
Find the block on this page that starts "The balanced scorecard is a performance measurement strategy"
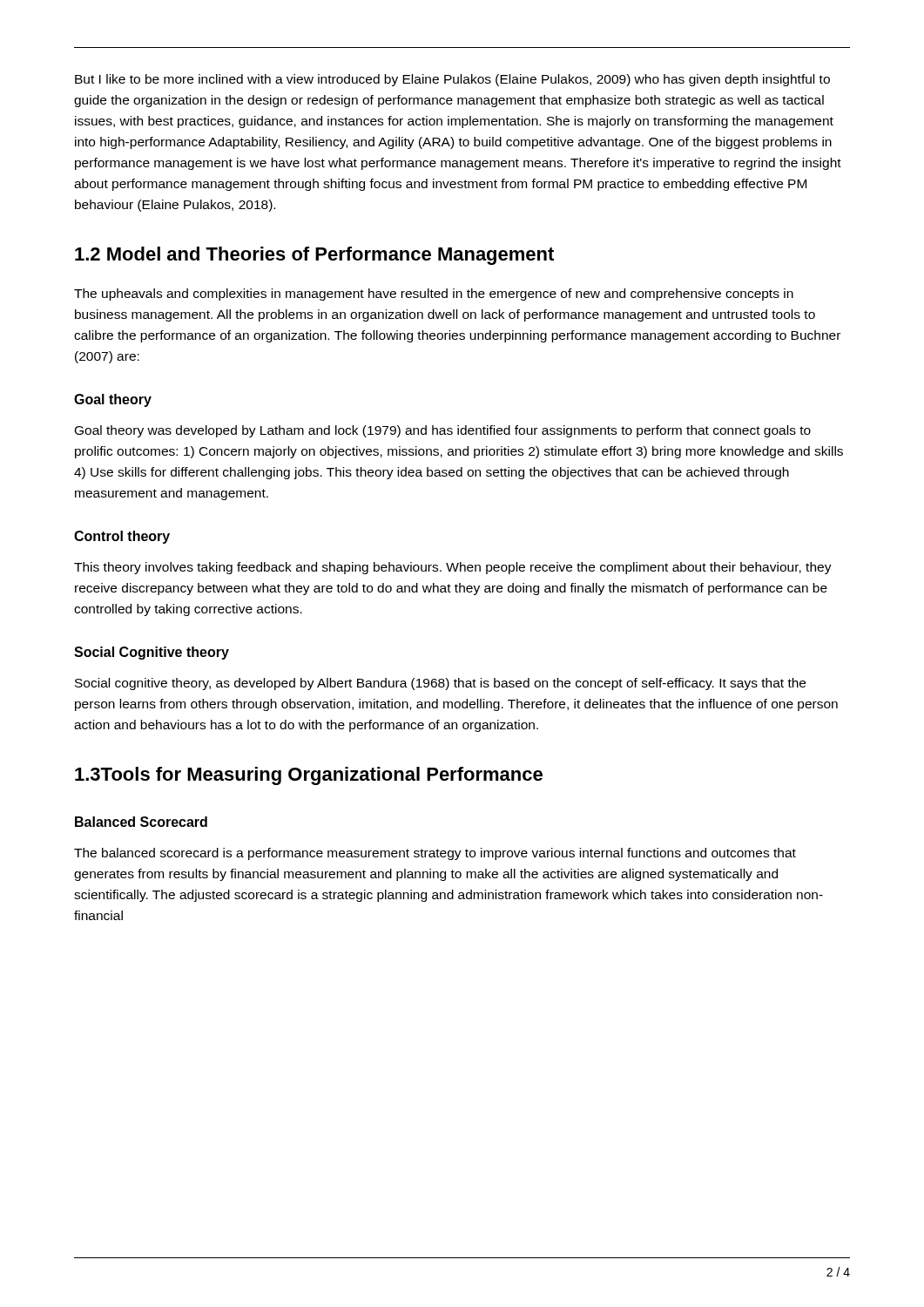(x=462, y=884)
